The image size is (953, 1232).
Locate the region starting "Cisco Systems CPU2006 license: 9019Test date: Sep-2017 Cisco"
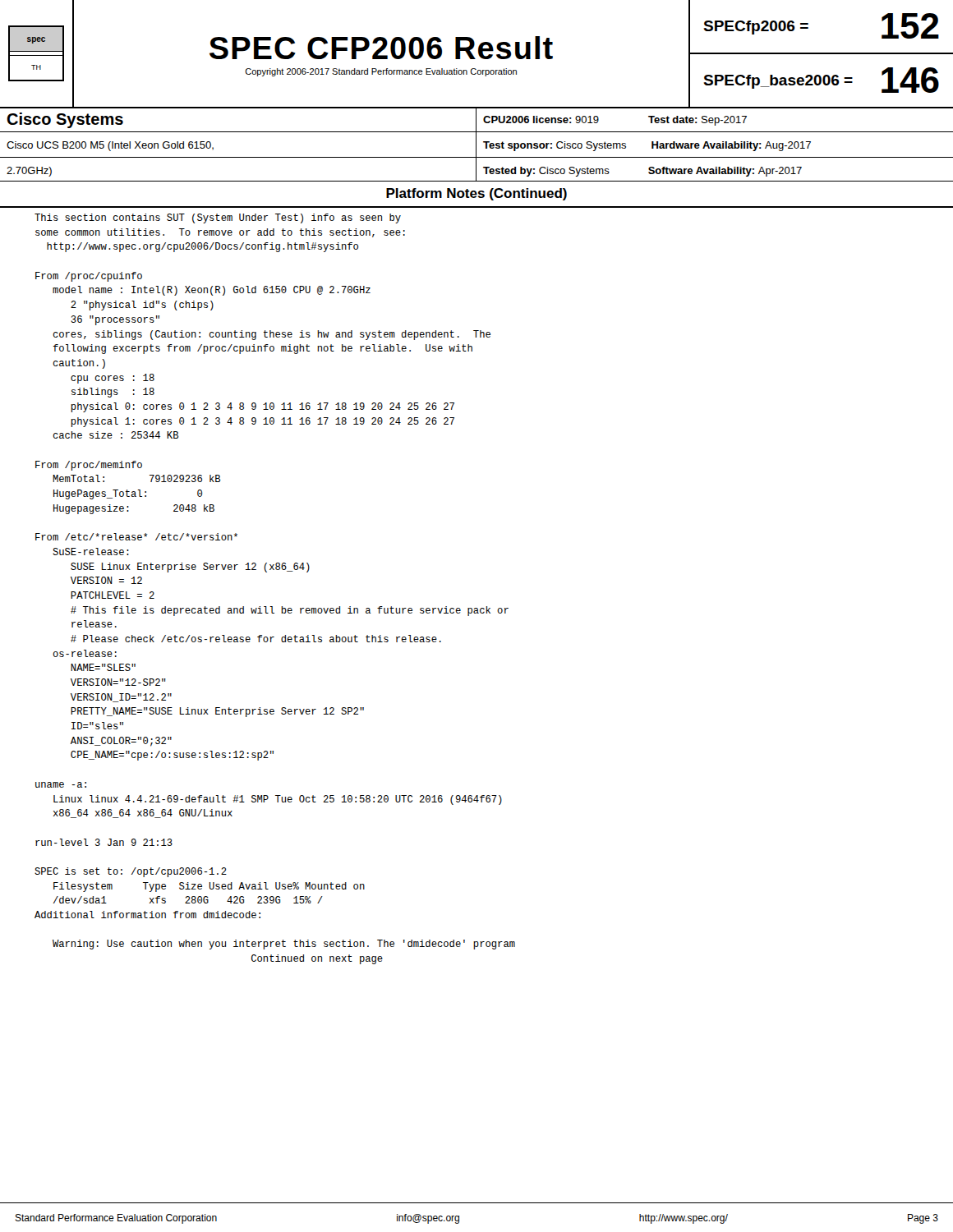pyautogui.click(x=476, y=145)
